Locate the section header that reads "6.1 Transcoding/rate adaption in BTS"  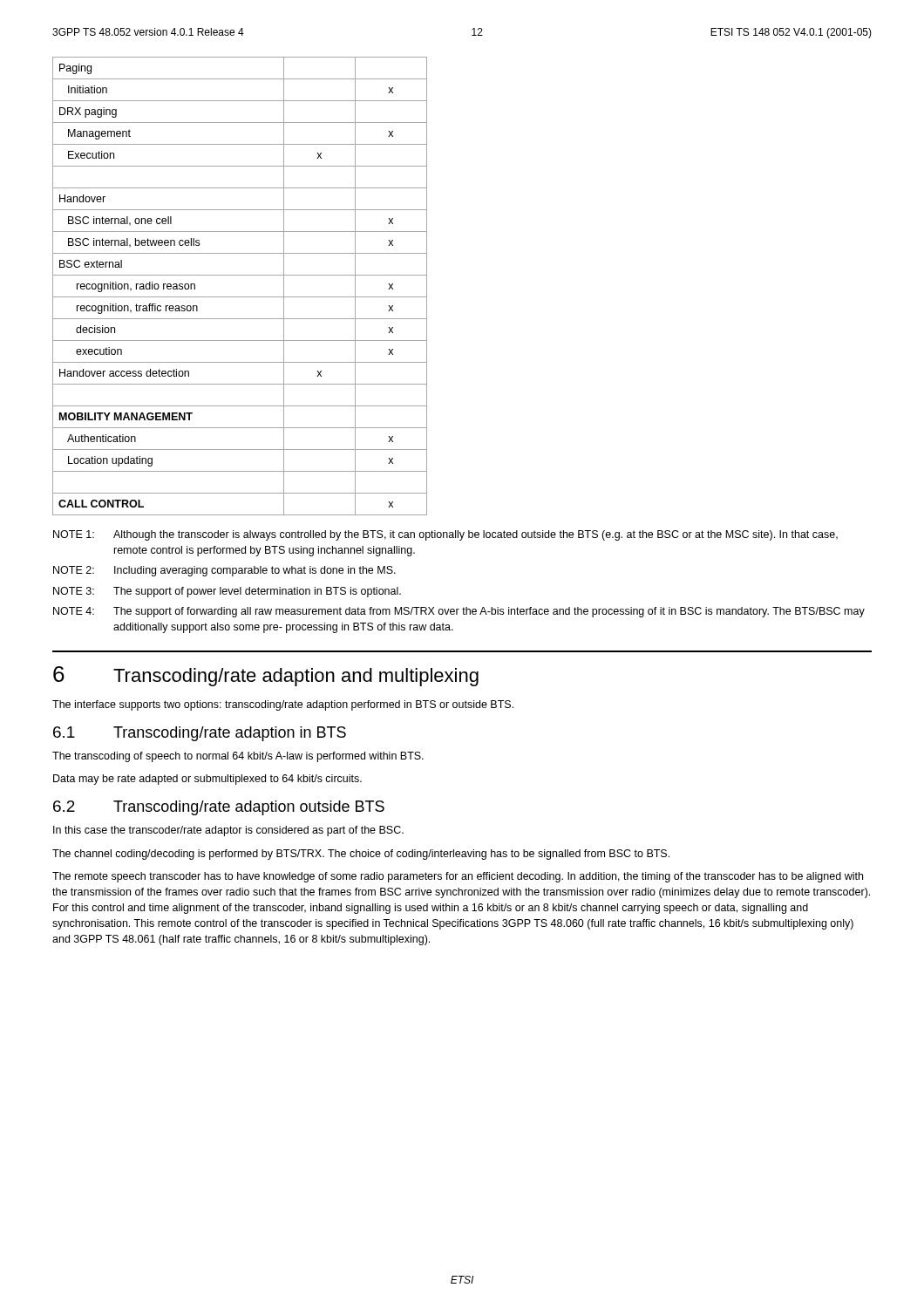200,734
